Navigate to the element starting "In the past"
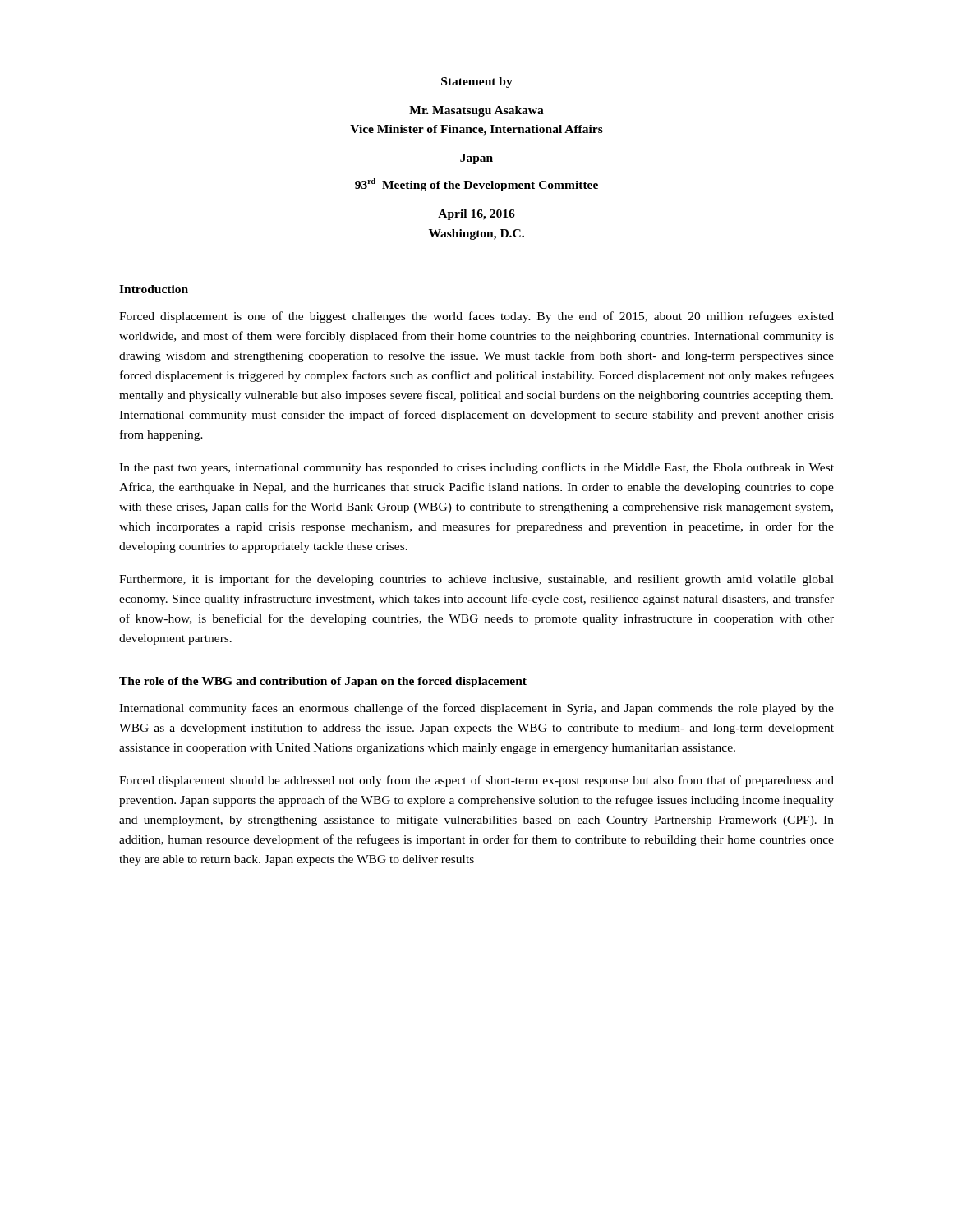The image size is (953, 1232). (476, 507)
